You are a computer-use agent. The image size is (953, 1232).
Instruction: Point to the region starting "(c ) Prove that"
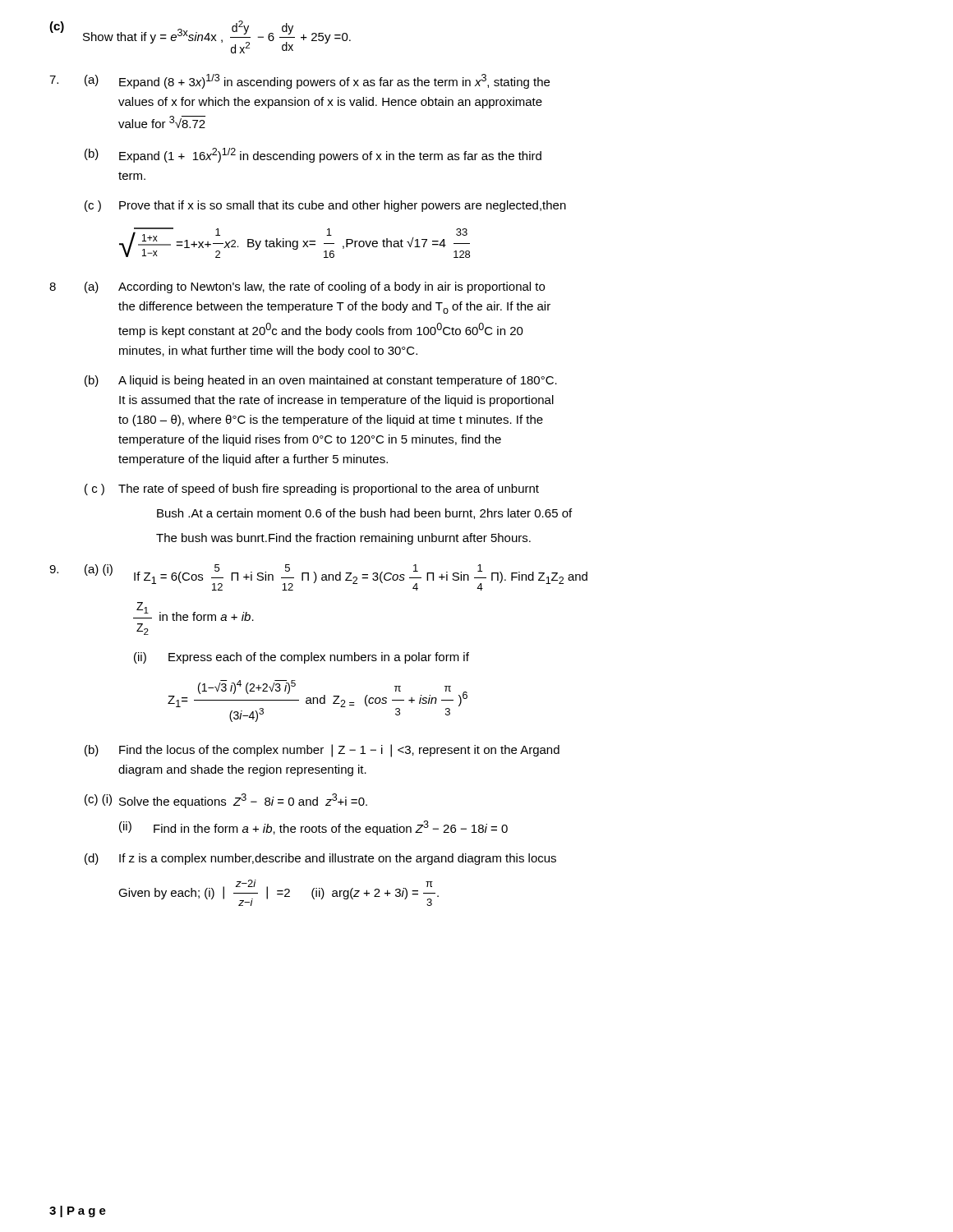308,205
